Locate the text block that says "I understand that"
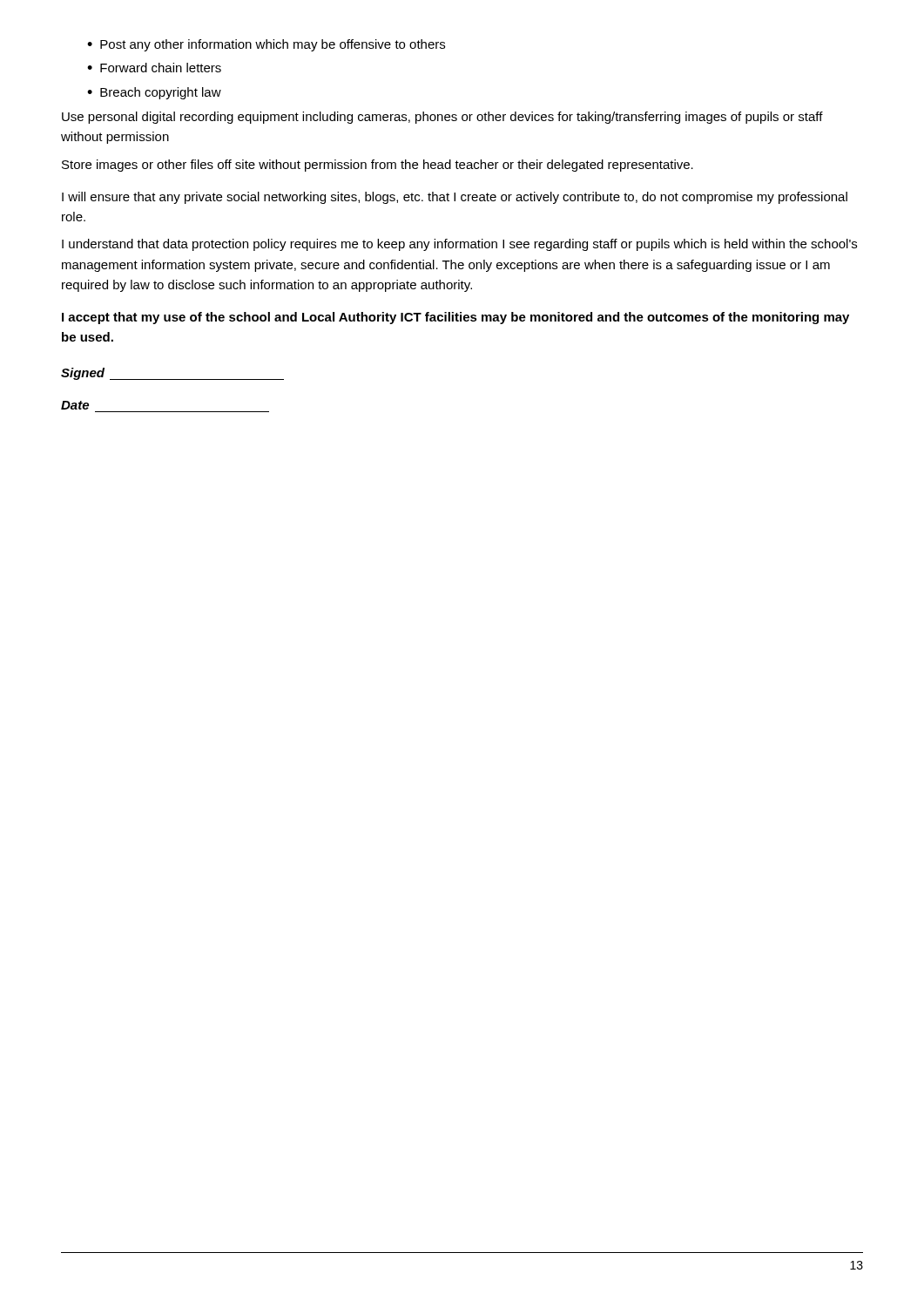The width and height of the screenshot is (924, 1307). tap(459, 264)
